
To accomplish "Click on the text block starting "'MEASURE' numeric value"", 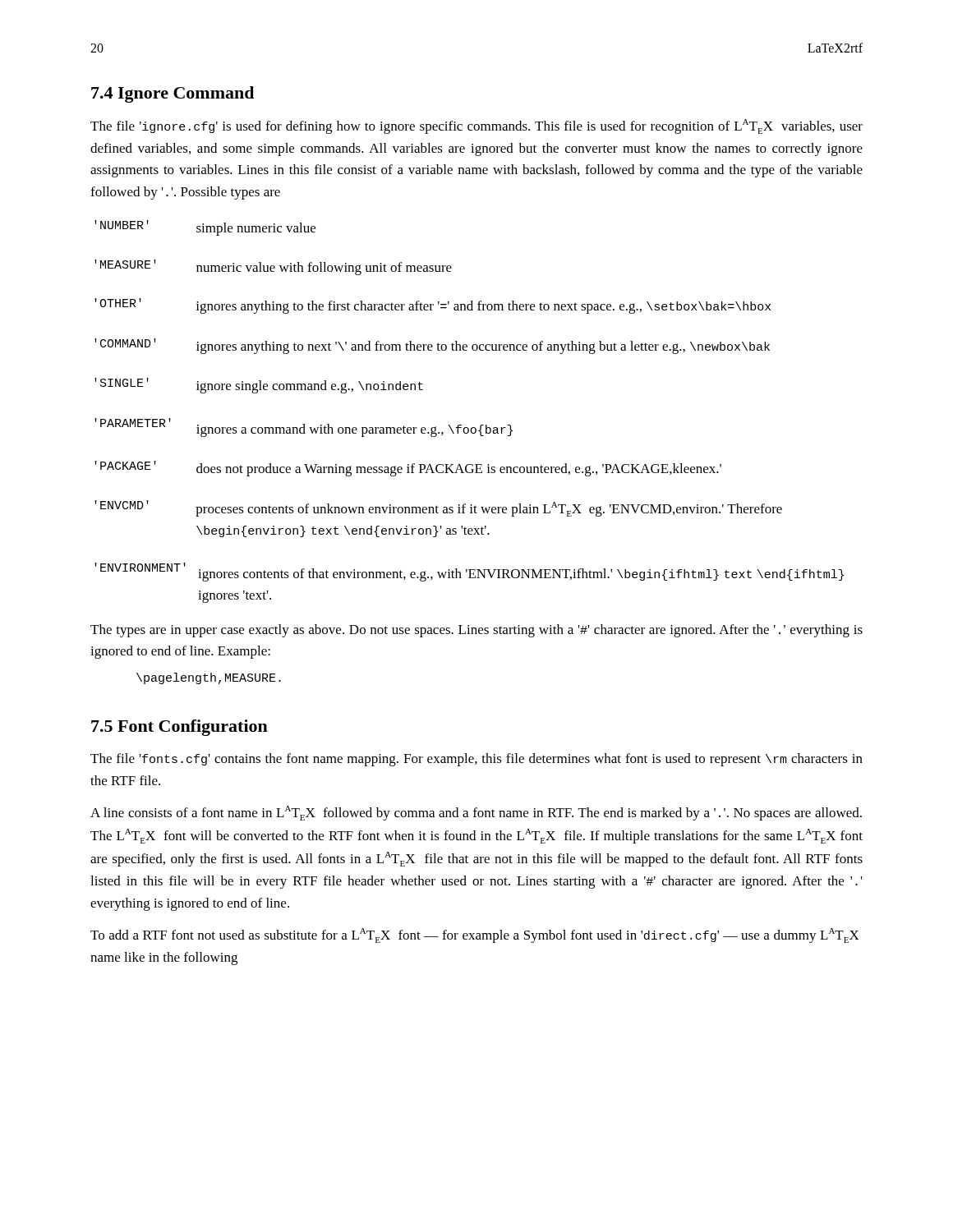I will pyautogui.click(x=273, y=267).
